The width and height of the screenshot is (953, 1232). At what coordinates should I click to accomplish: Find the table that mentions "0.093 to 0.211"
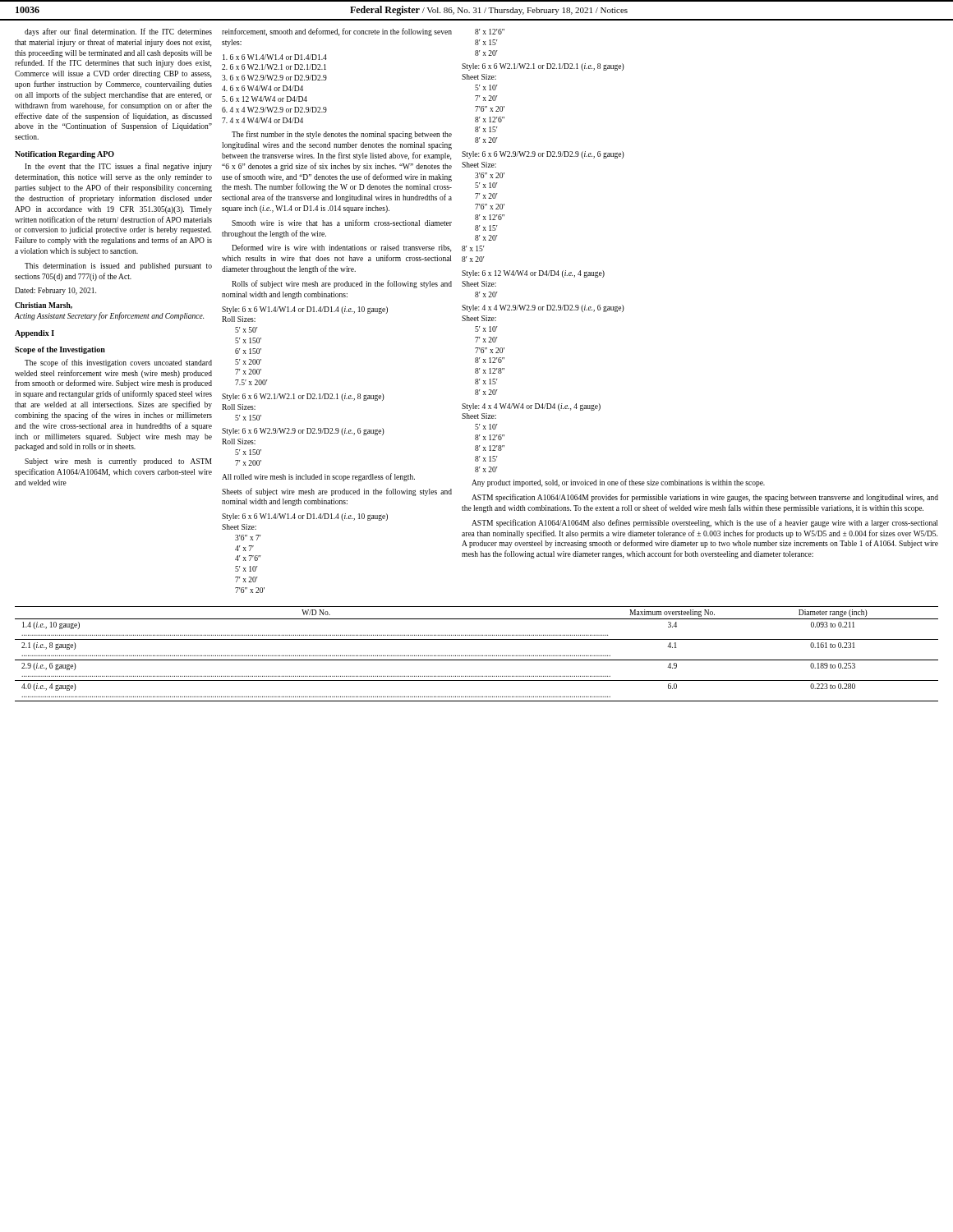click(x=476, y=654)
